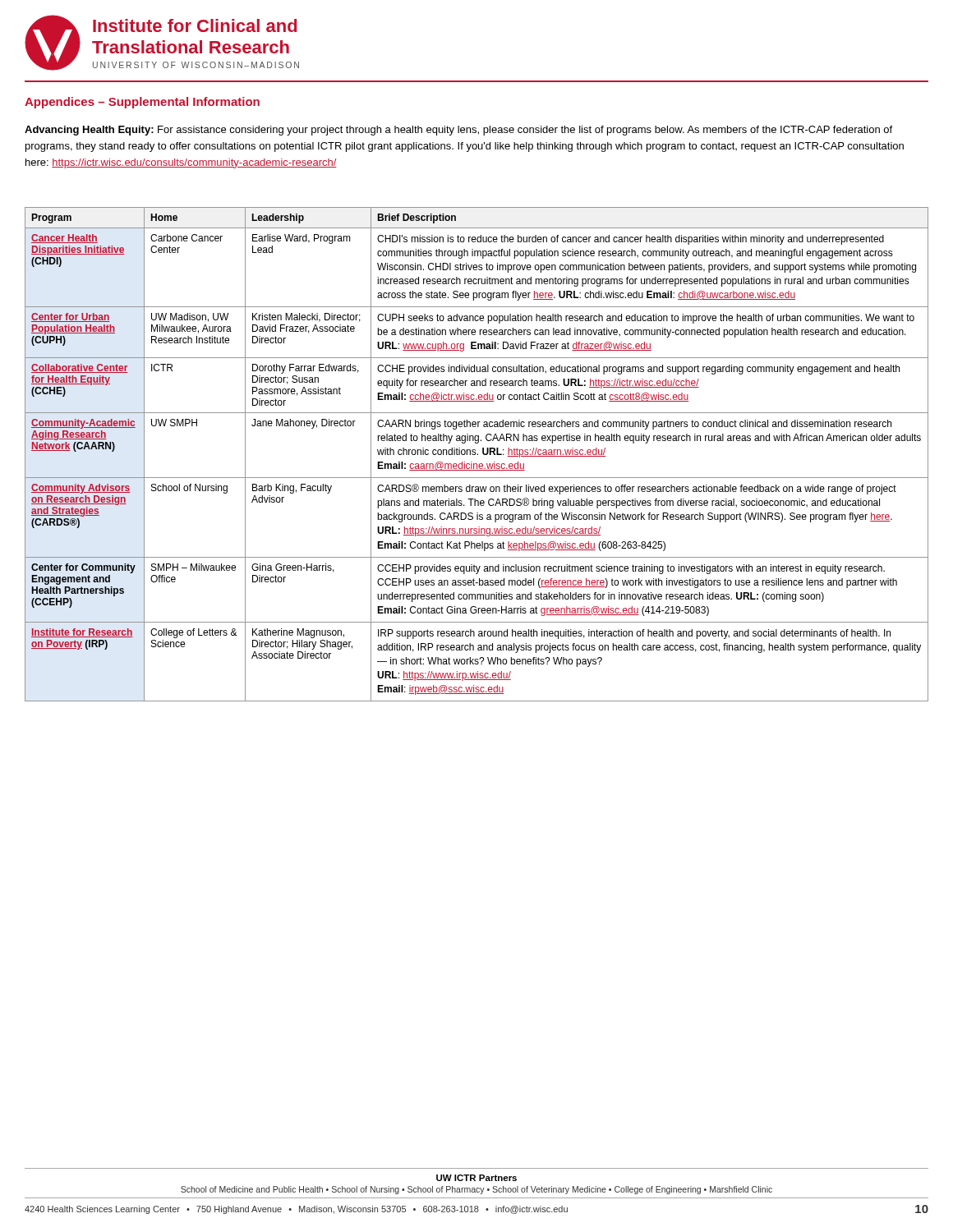
Task: Click on the text starting "Advancing Health Equity: For"
Action: tap(464, 146)
